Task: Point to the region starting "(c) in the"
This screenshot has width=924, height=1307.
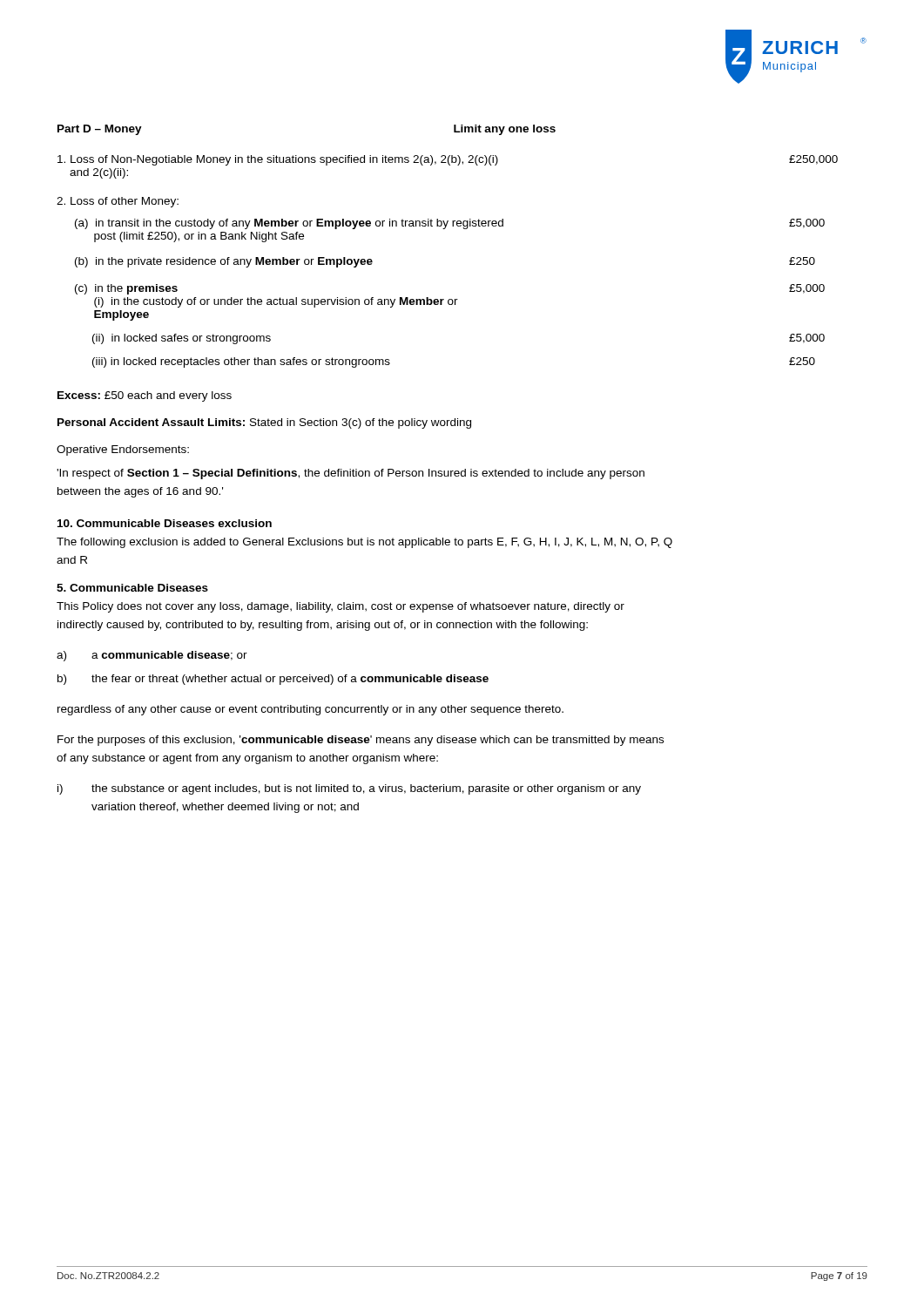Action: [x=462, y=301]
